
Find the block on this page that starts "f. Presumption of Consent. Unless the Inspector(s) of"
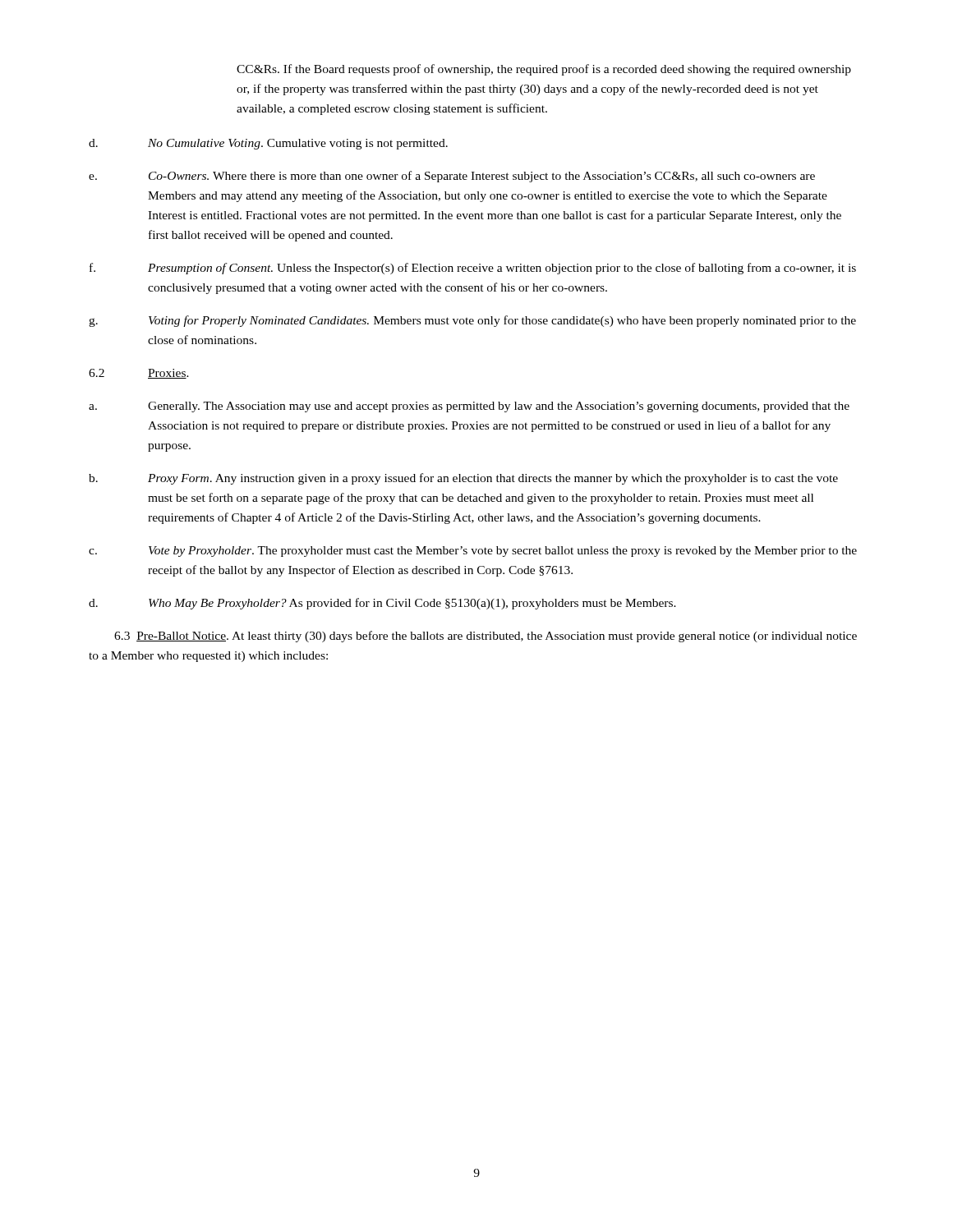click(x=476, y=278)
